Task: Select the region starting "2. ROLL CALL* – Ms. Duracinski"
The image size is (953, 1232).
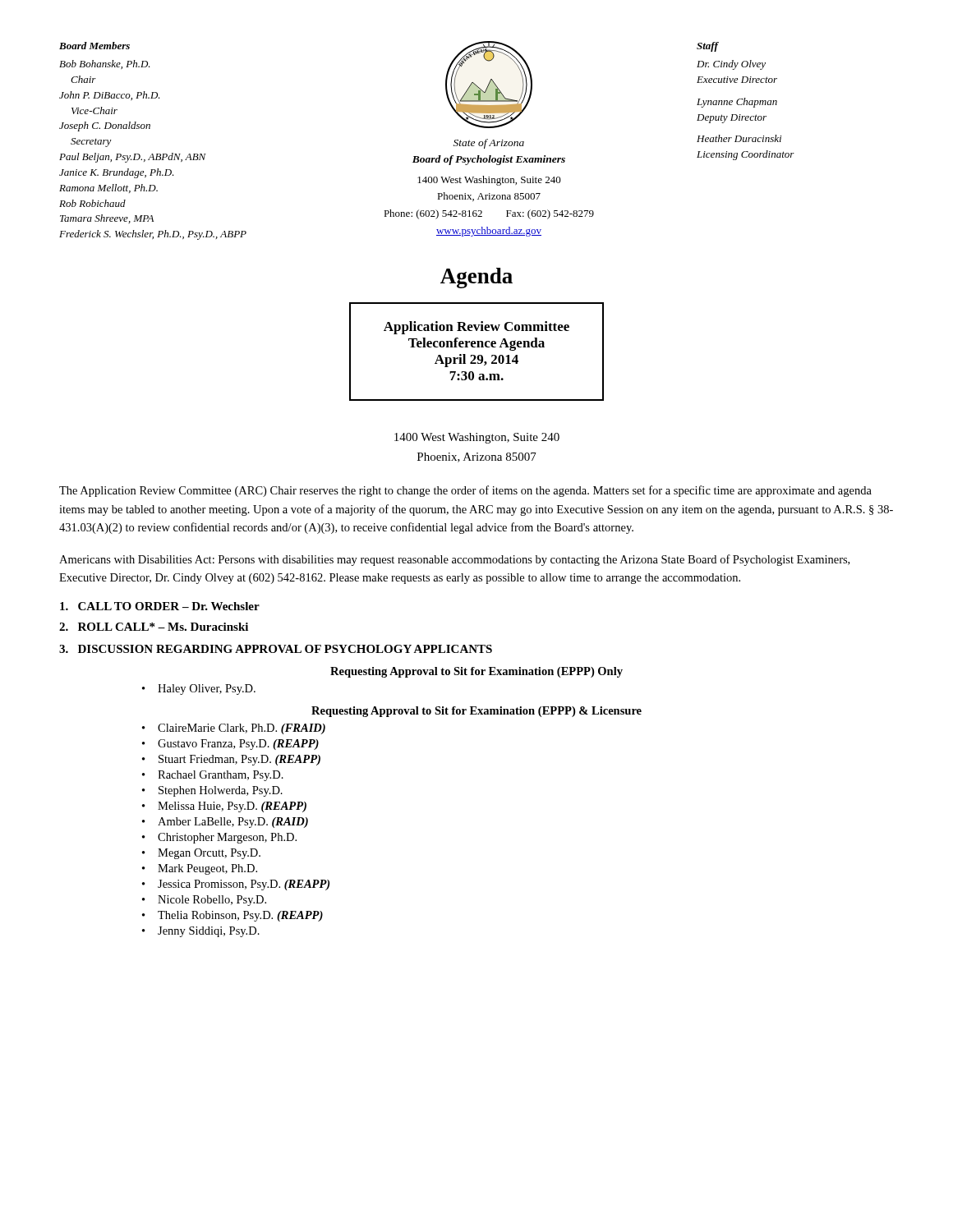Action: pos(154,627)
